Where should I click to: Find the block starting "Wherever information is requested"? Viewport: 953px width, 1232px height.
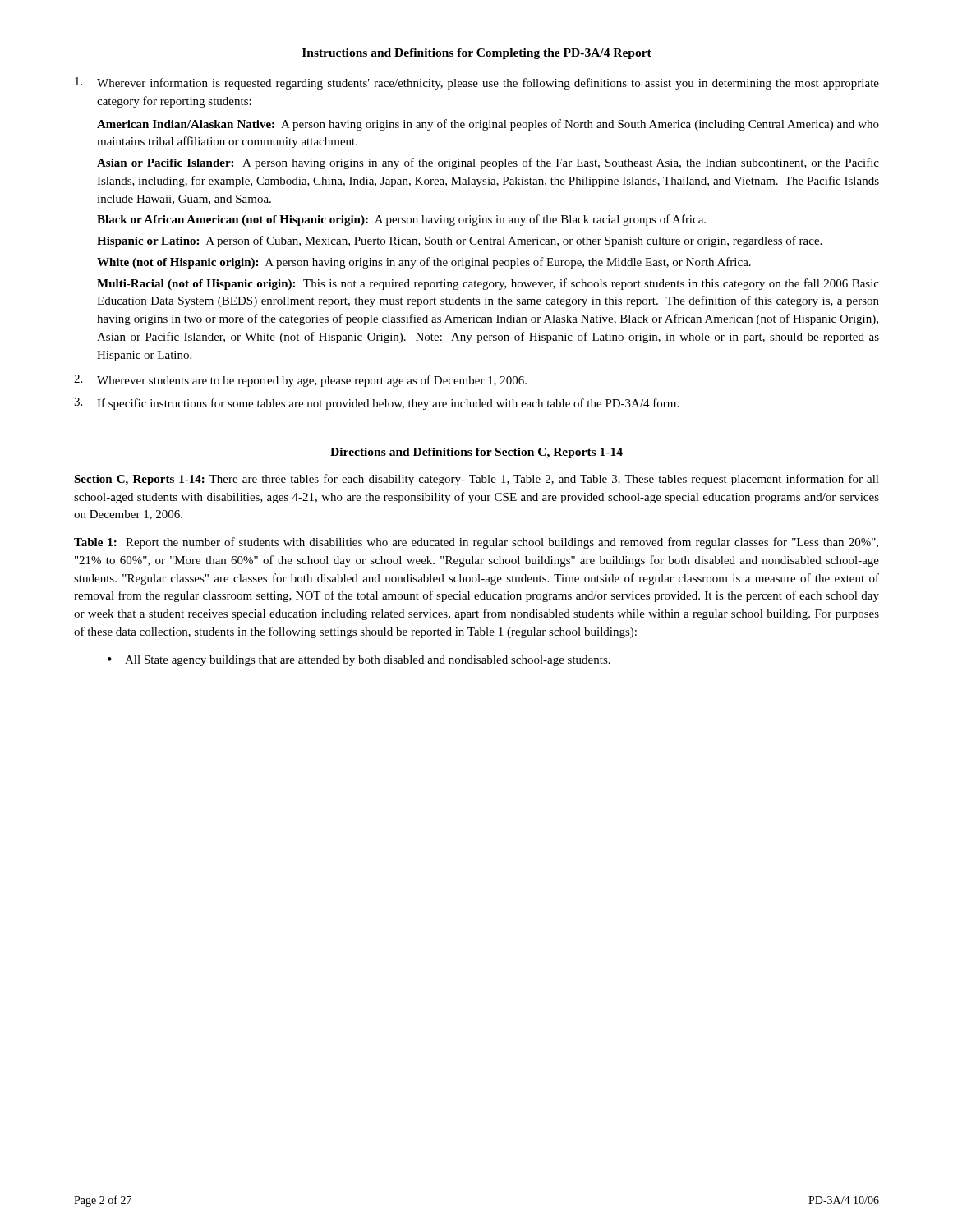[x=476, y=221]
